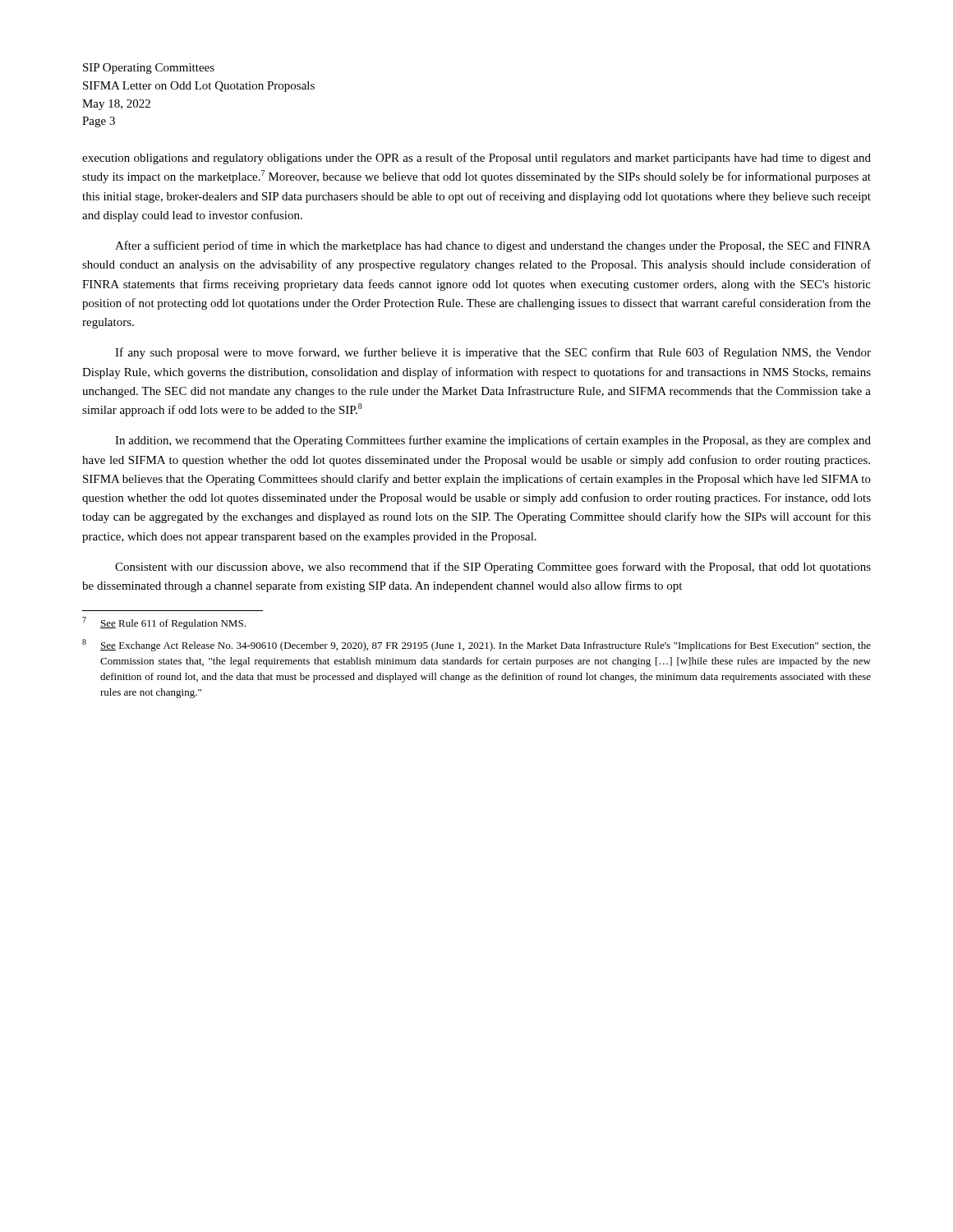Find the block on this page that starts "7 See Rule 611 of Regulation"

coord(164,623)
